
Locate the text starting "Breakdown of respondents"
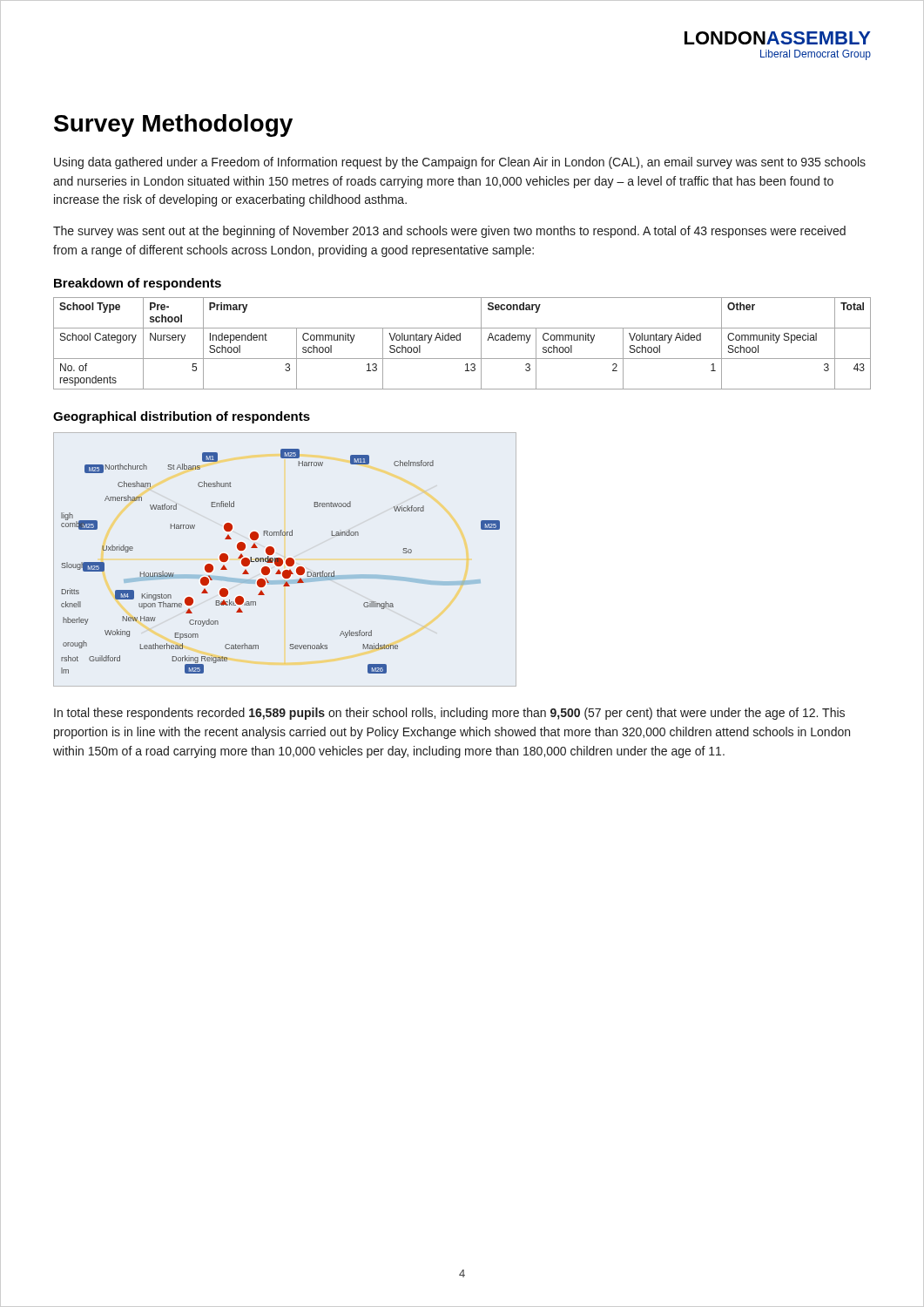[137, 283]
